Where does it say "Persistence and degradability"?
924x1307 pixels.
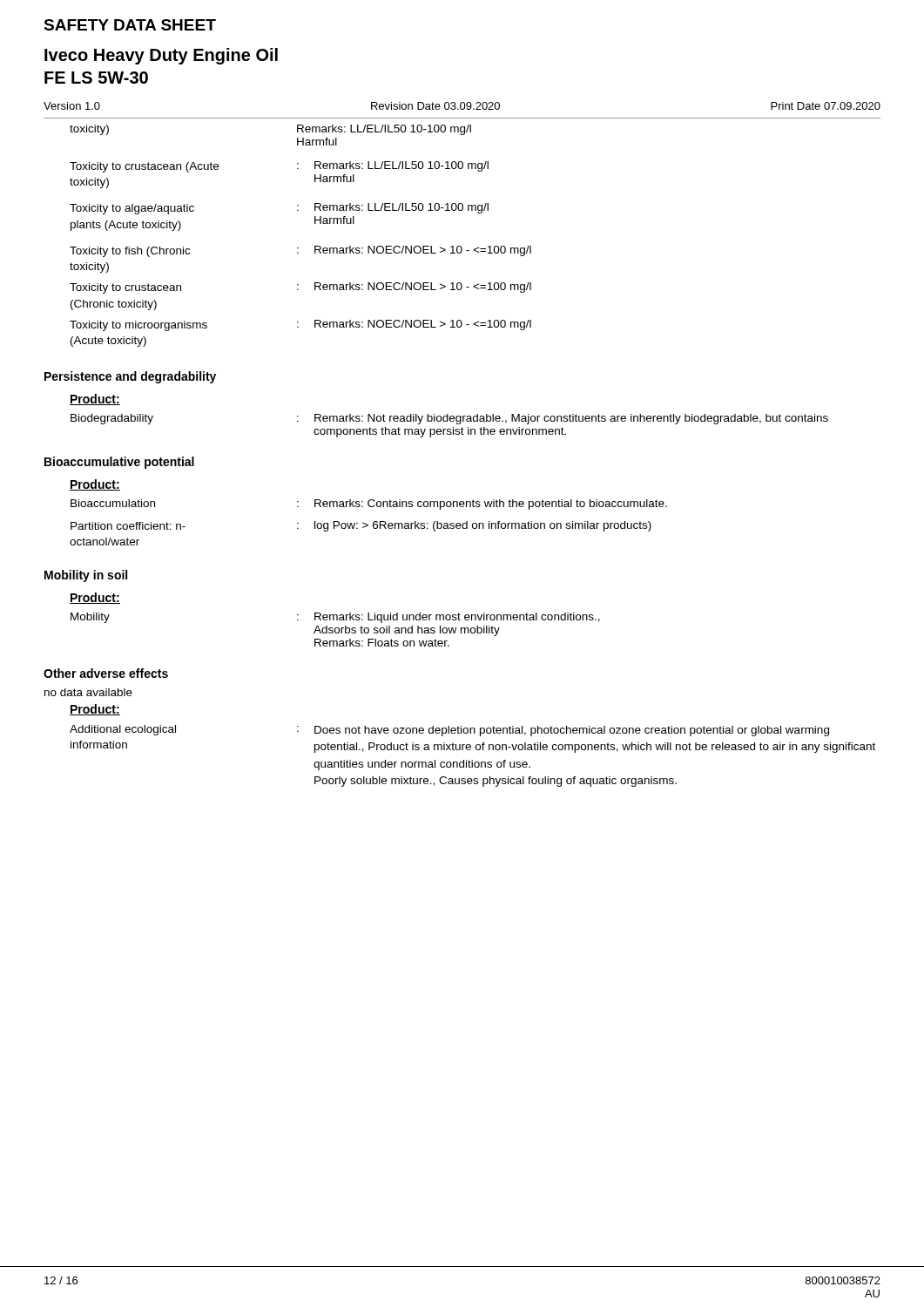tap(130, 377)
